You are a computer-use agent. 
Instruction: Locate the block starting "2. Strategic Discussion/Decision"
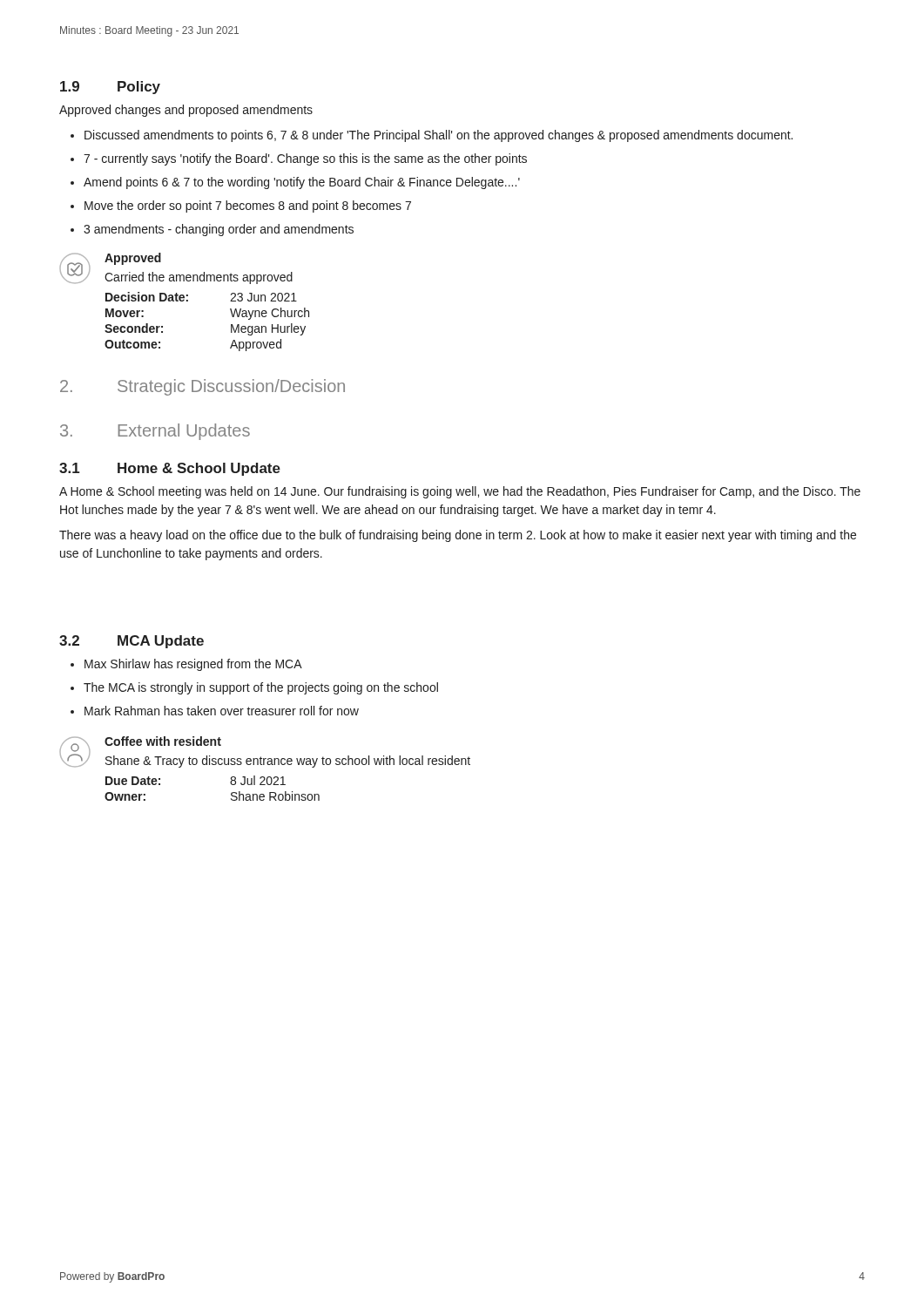(203, 386)
